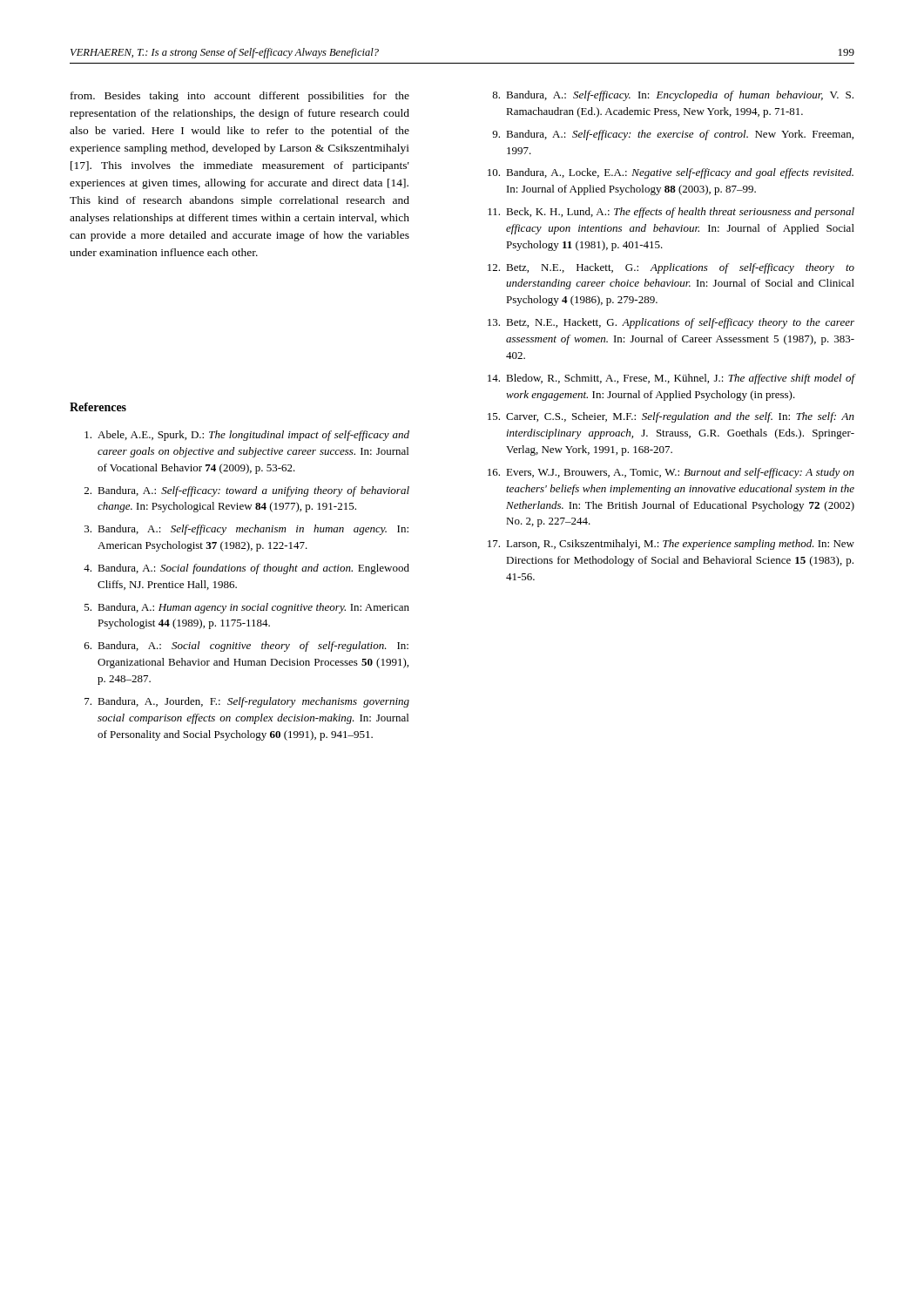Image resolution: width=924 pixels, height=1307 pixels.
Task: Locate the list item containing "5. Bandura, A.:"
Action: [x=240, y=616]
